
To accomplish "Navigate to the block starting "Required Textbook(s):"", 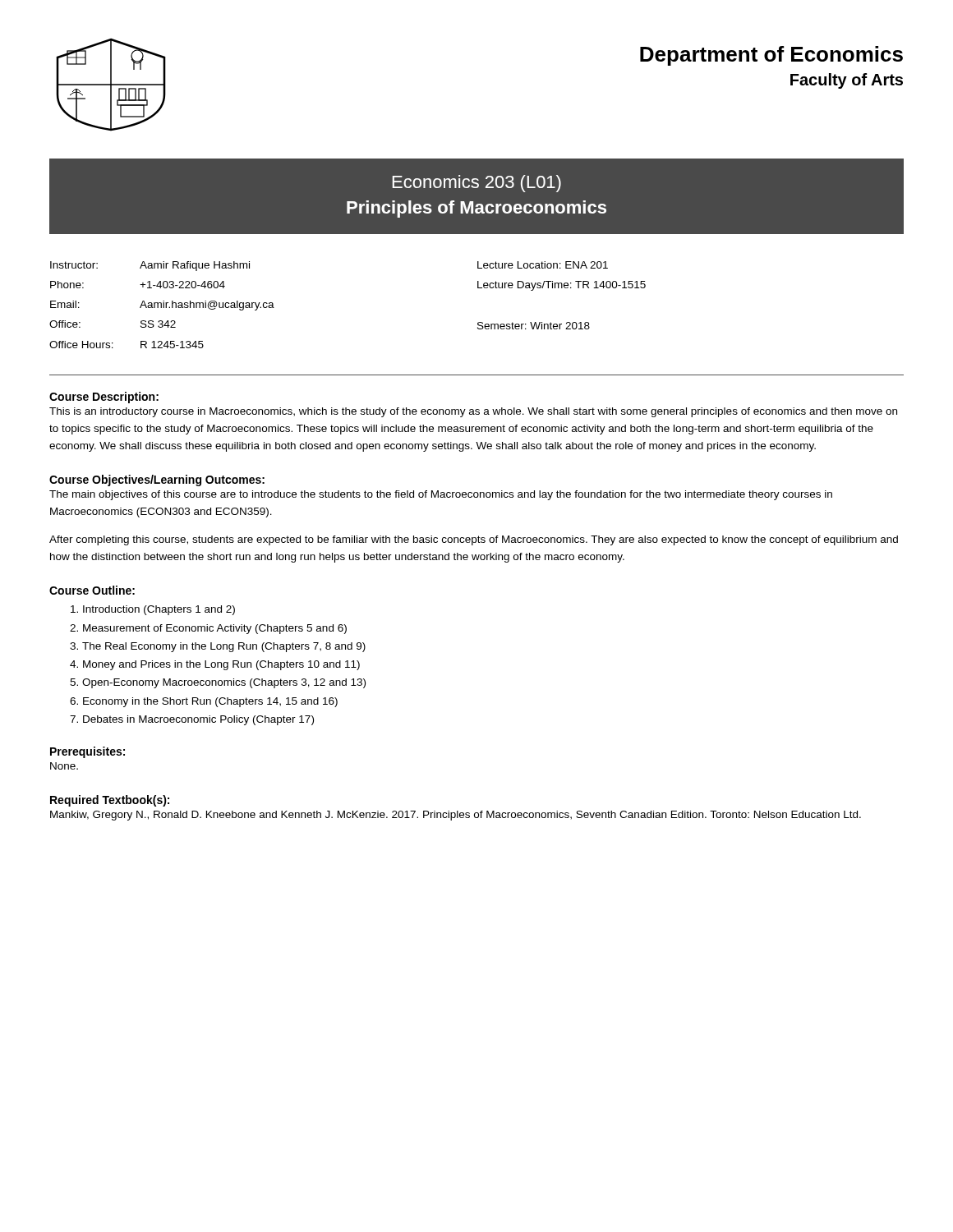I will pos(110,800).
